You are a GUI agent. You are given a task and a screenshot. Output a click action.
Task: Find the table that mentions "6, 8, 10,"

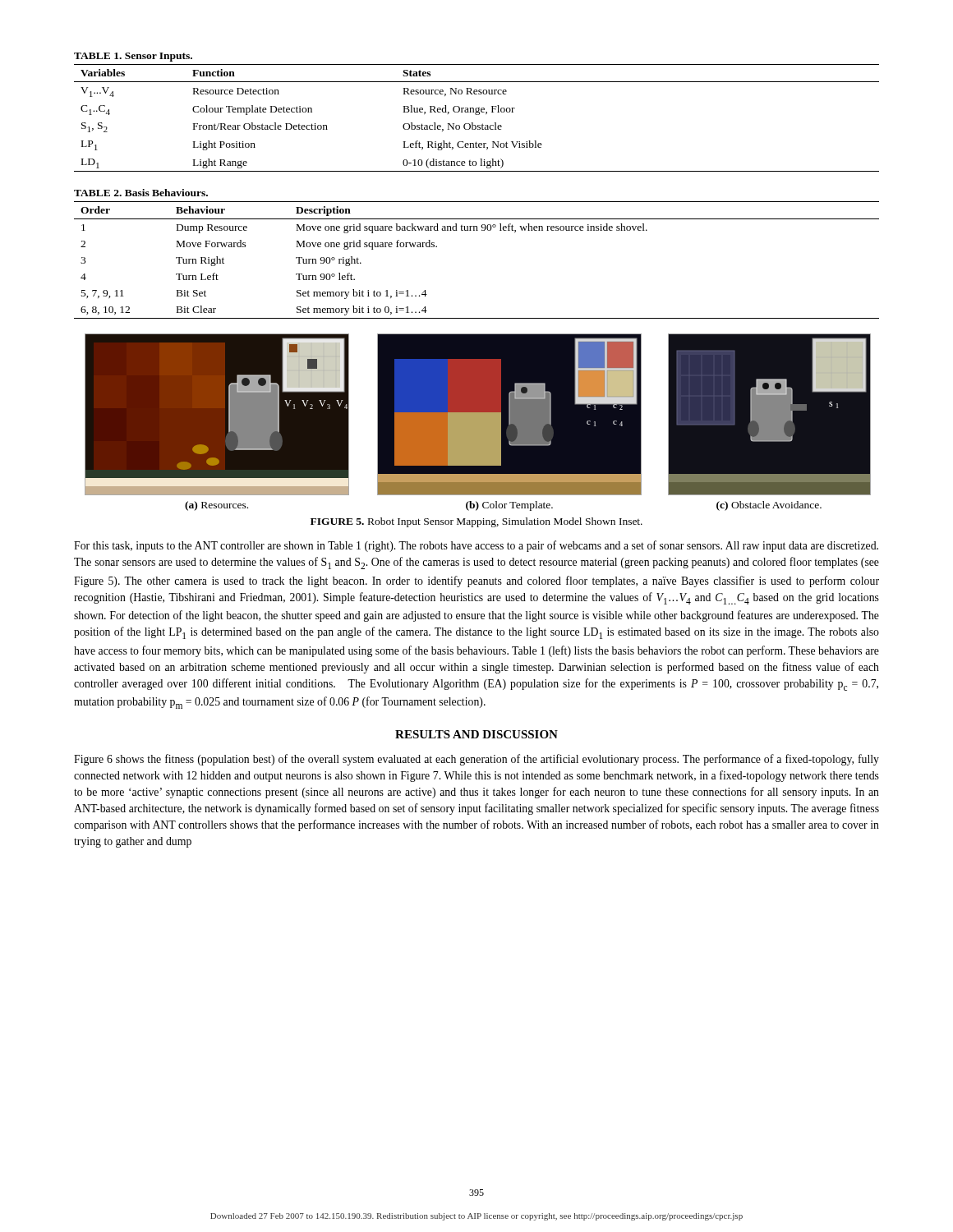[476, 253]
